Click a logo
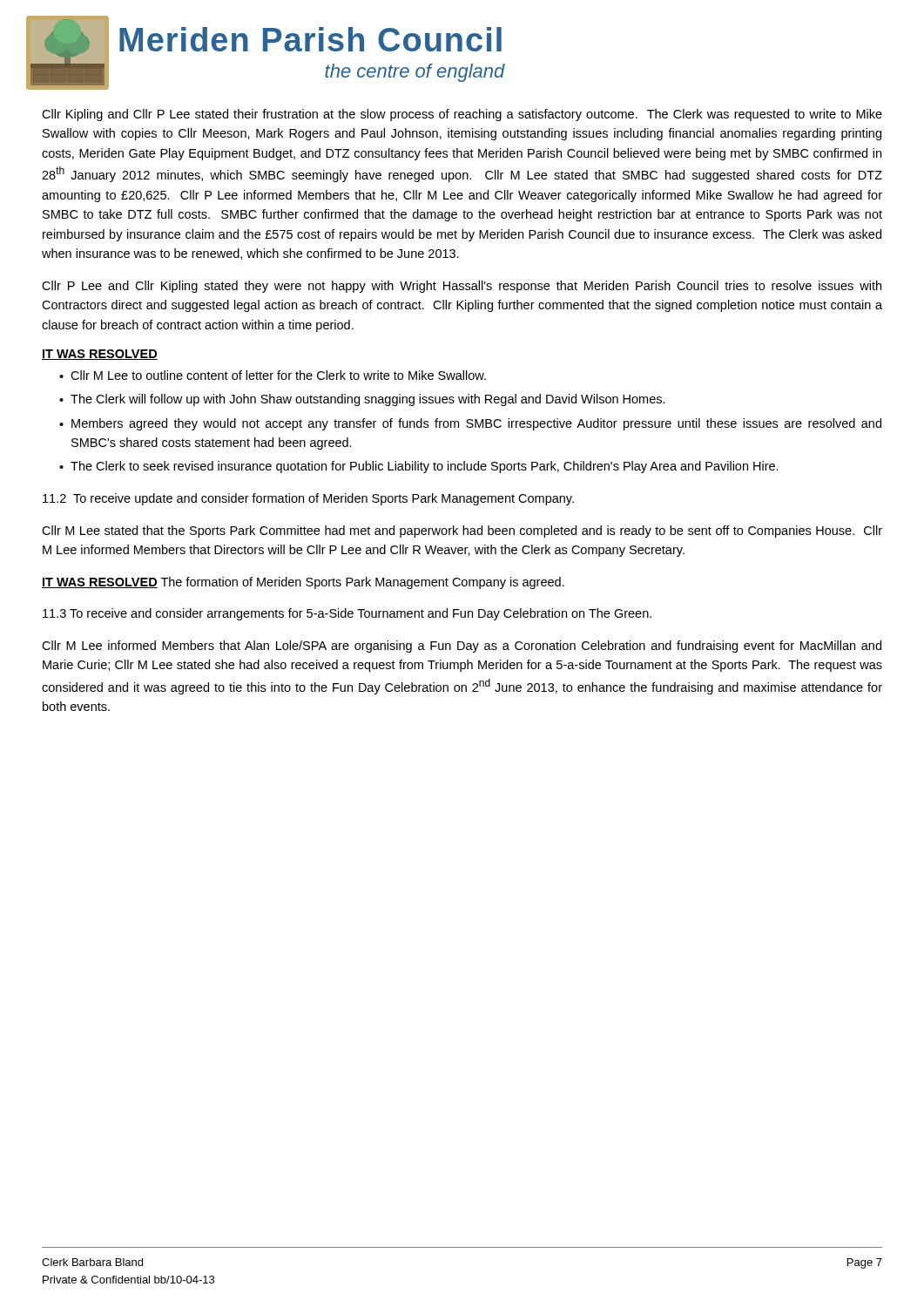The image size is (924, 1307). coord(462,53)
